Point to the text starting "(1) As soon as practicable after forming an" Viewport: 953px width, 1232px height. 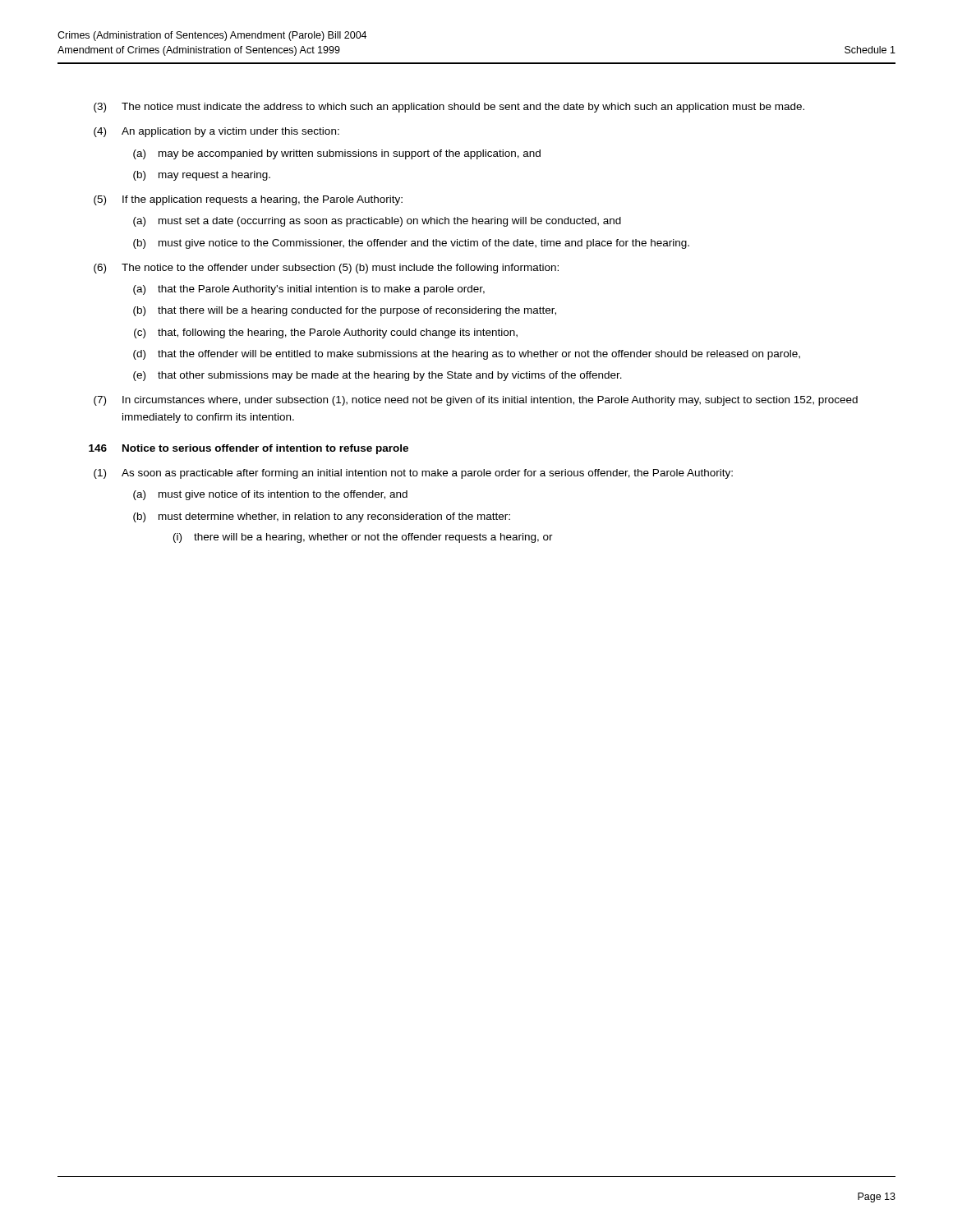476,505
